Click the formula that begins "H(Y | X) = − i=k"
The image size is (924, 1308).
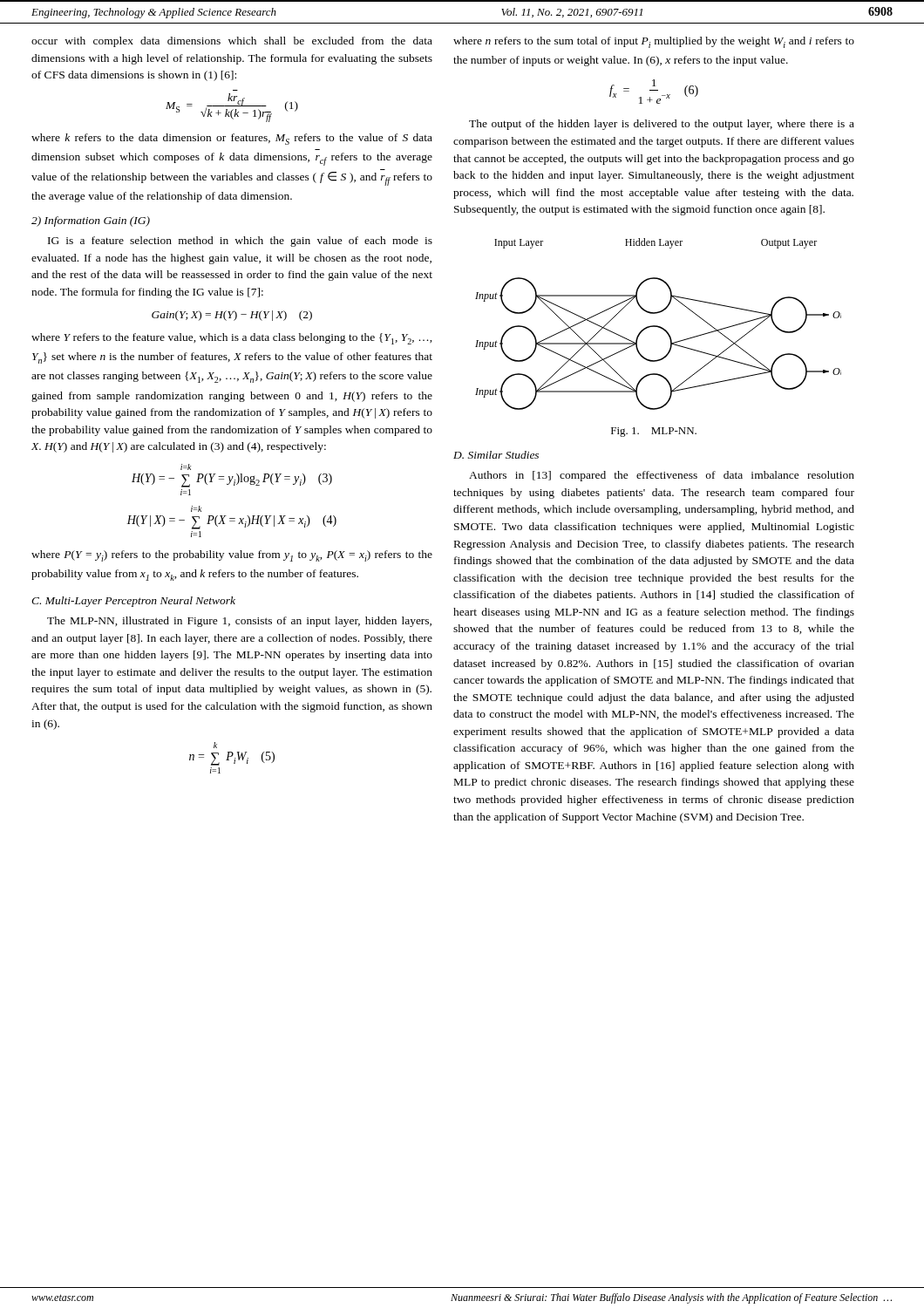click(232, 521)
